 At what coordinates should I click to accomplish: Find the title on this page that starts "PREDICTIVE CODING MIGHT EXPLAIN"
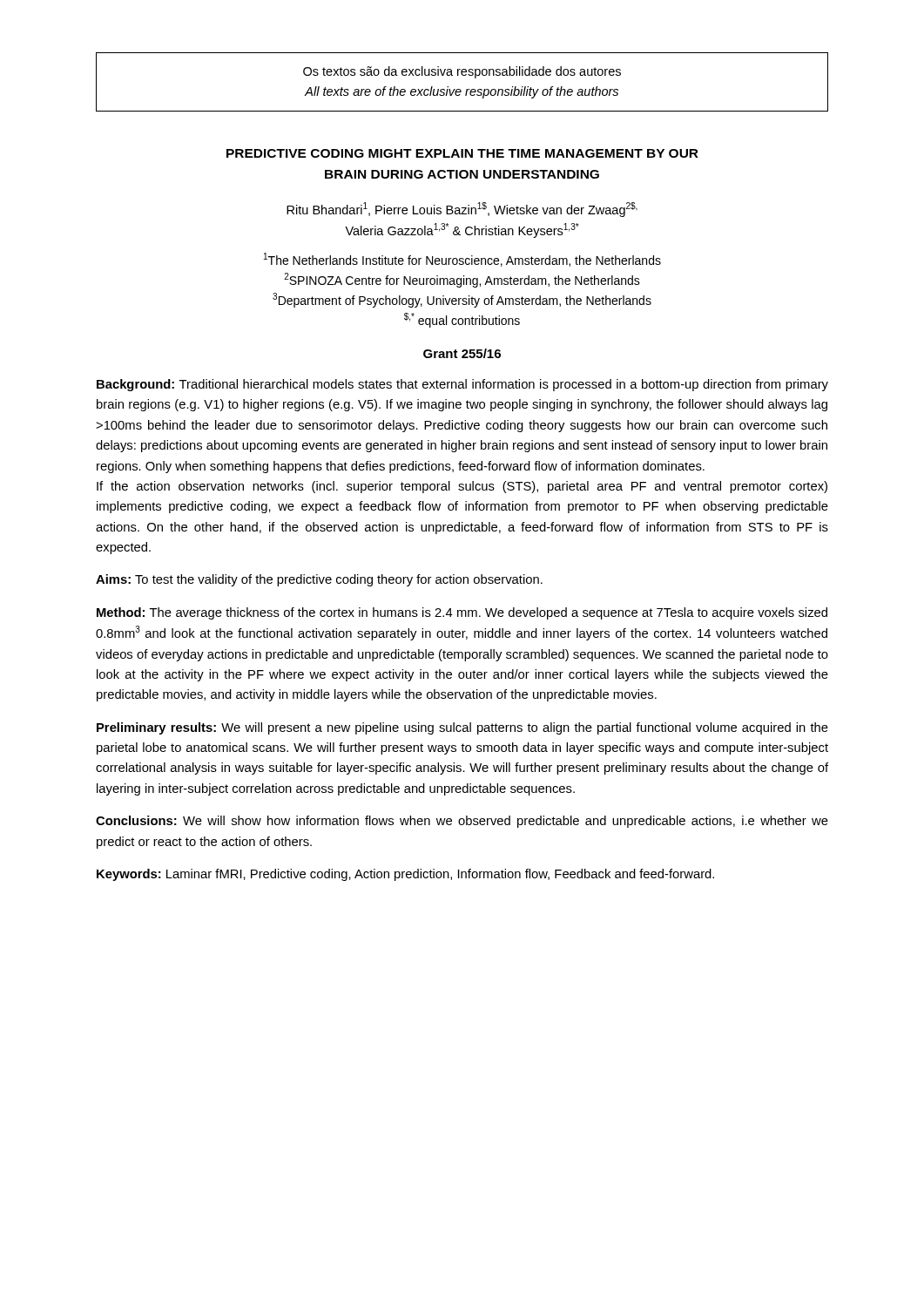point(462,163)
